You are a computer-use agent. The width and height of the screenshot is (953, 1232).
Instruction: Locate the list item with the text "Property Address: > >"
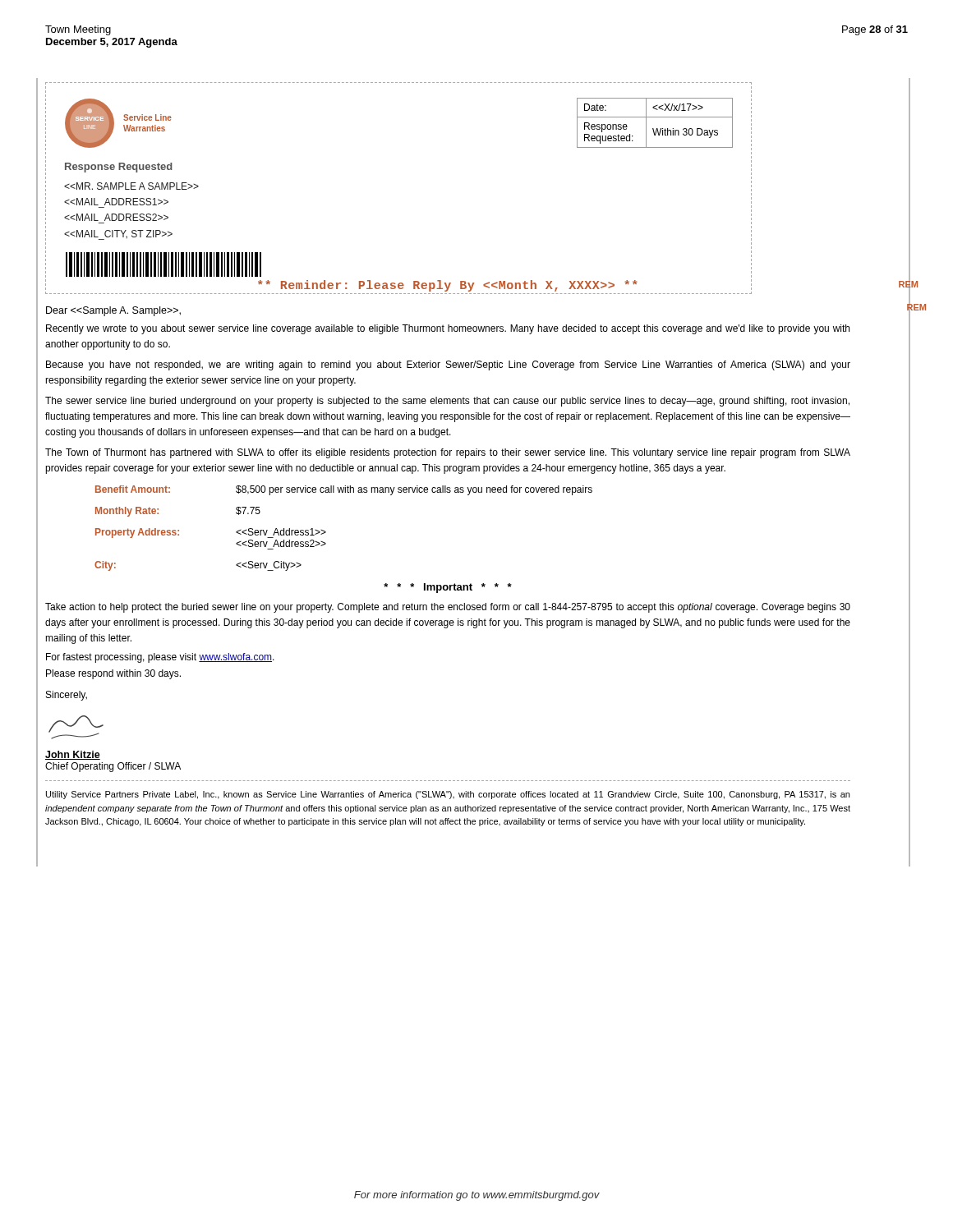pos(143,533)
